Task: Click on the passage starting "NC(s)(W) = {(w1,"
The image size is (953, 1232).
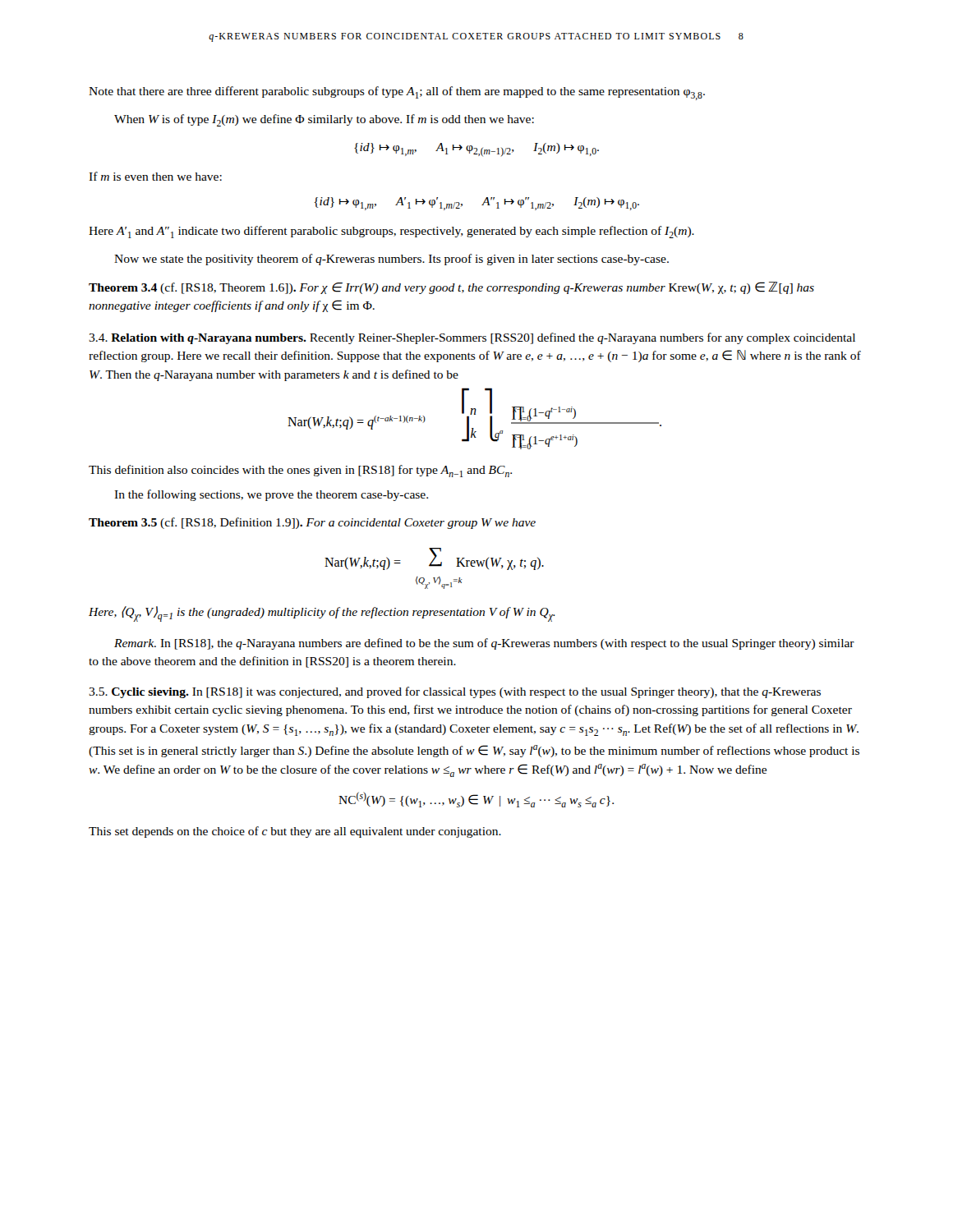Action: point(476,801)
